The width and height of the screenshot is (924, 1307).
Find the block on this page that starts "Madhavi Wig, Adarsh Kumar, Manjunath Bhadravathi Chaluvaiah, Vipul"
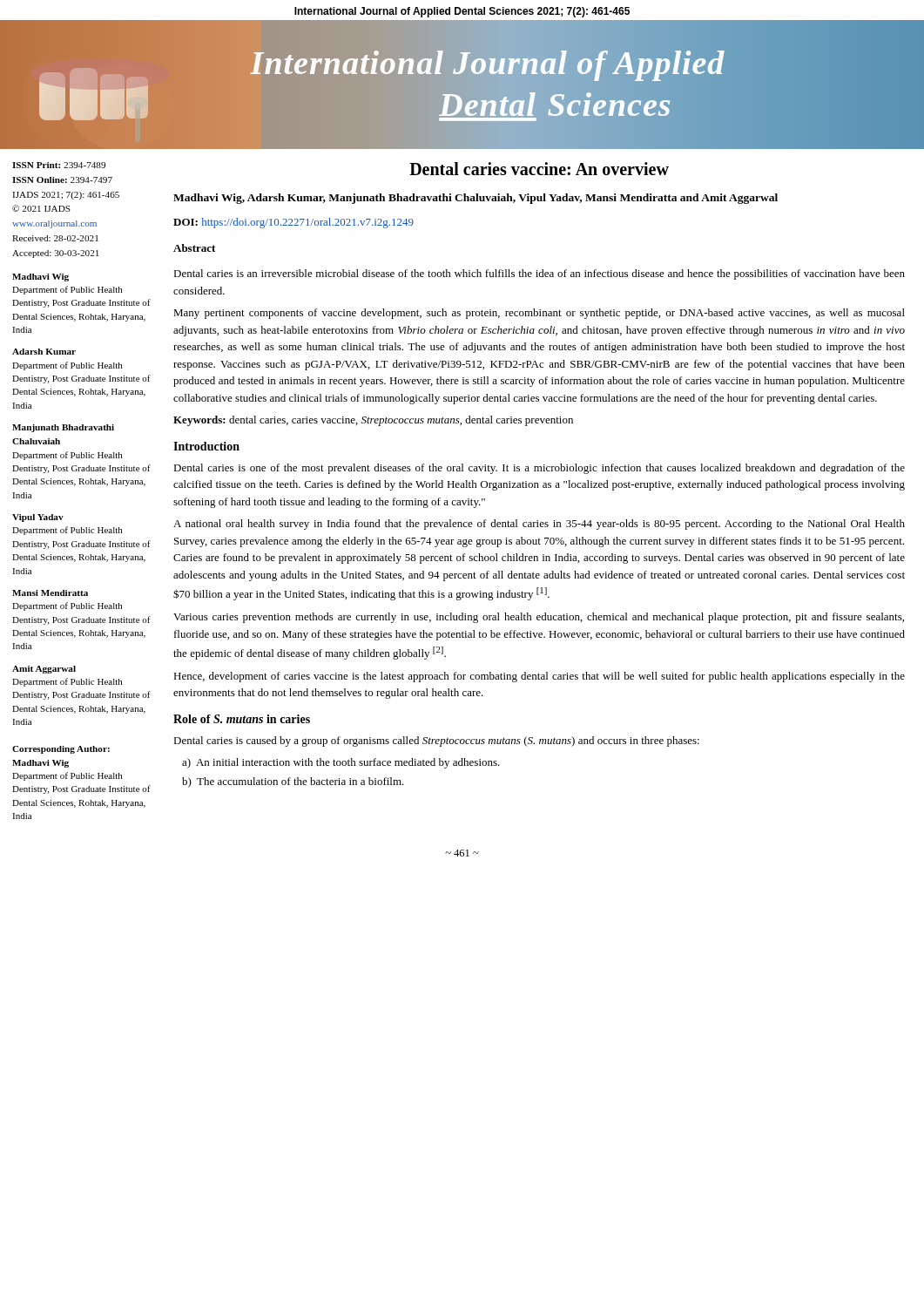coord(476,197)
